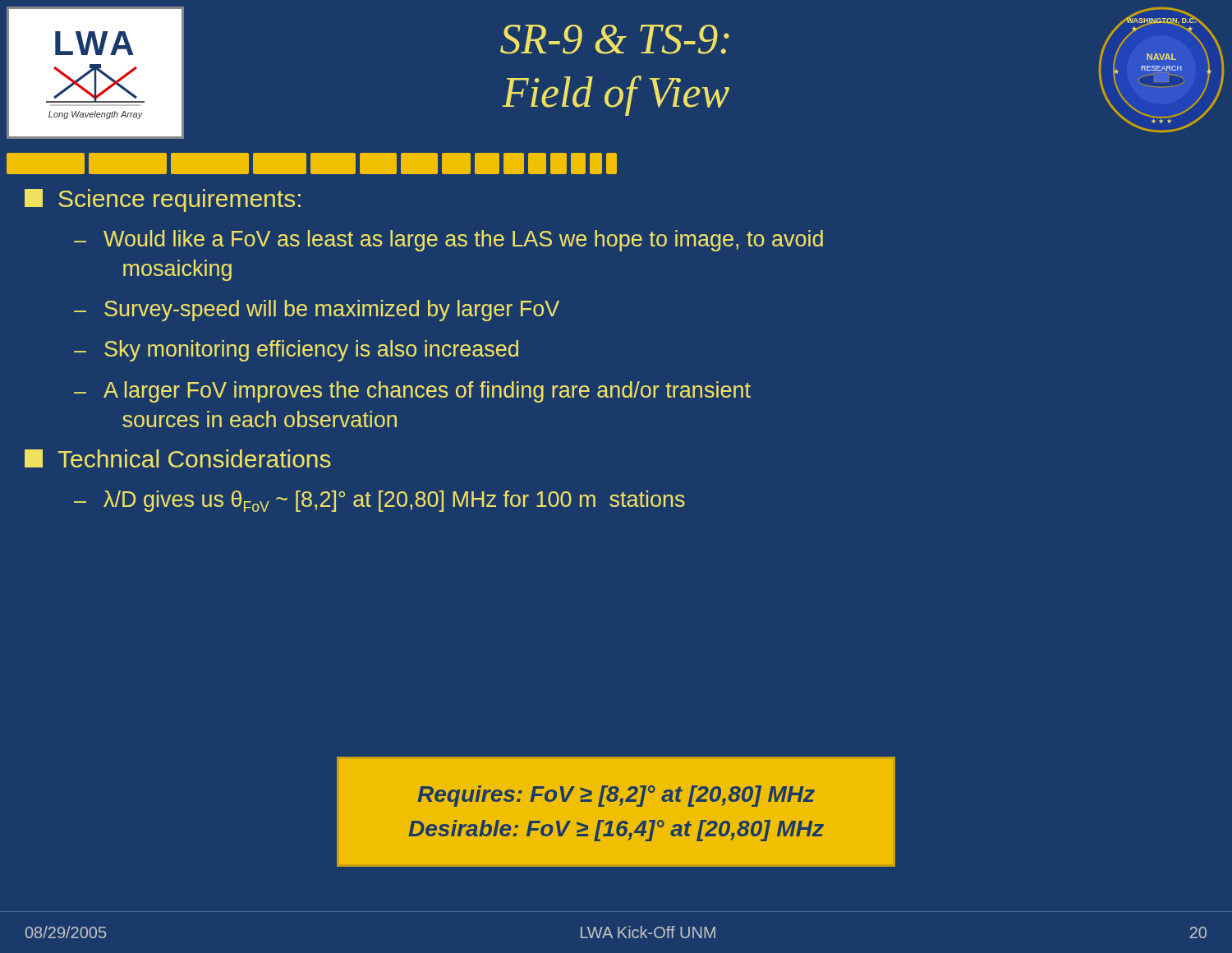Click on the title with the text "SR-9 & TS-9:Field"

click(616, 66)
